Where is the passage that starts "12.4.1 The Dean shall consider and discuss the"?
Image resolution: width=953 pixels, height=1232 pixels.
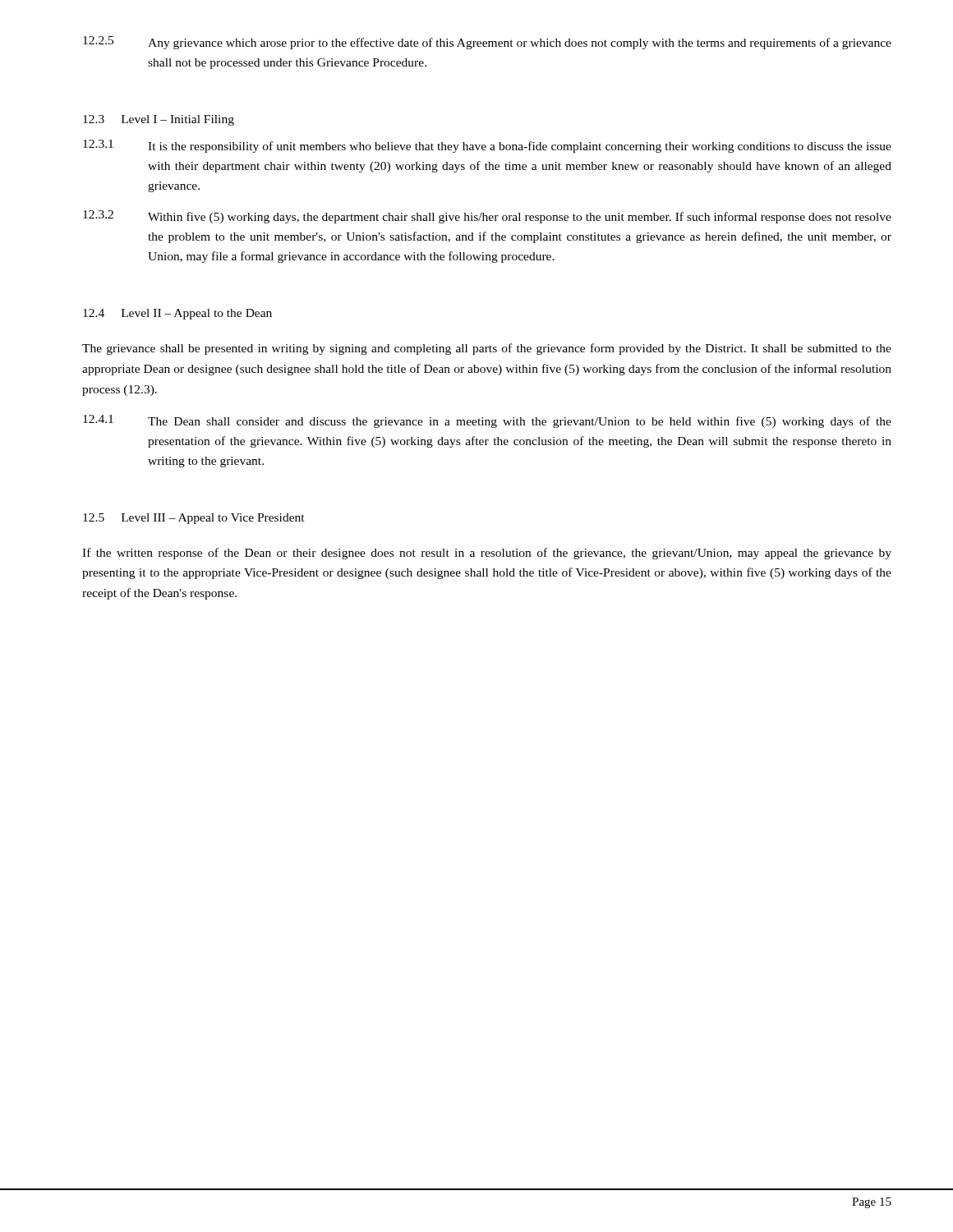click(487, 441)
